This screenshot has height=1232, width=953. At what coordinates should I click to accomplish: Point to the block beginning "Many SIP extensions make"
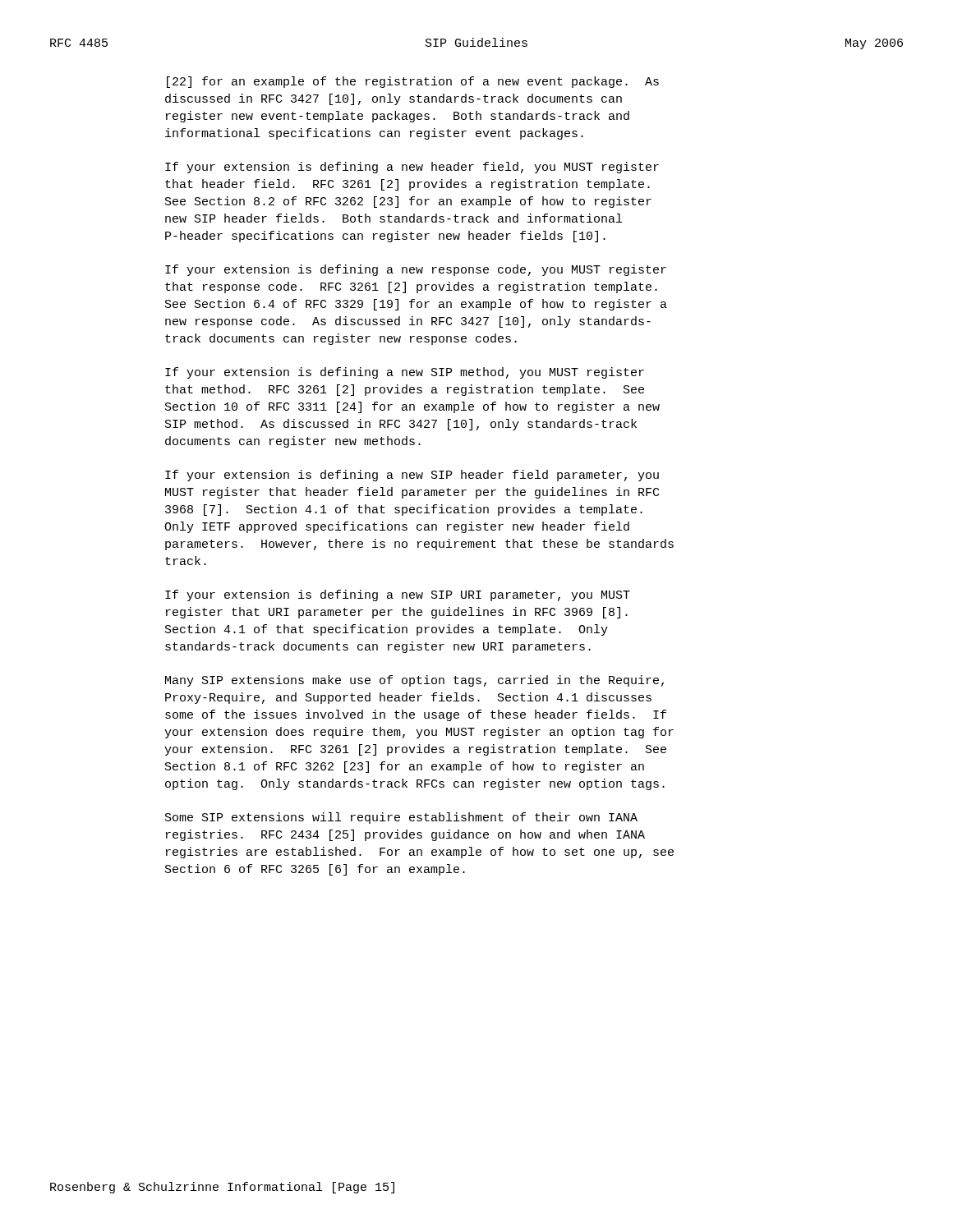[419, 733]
